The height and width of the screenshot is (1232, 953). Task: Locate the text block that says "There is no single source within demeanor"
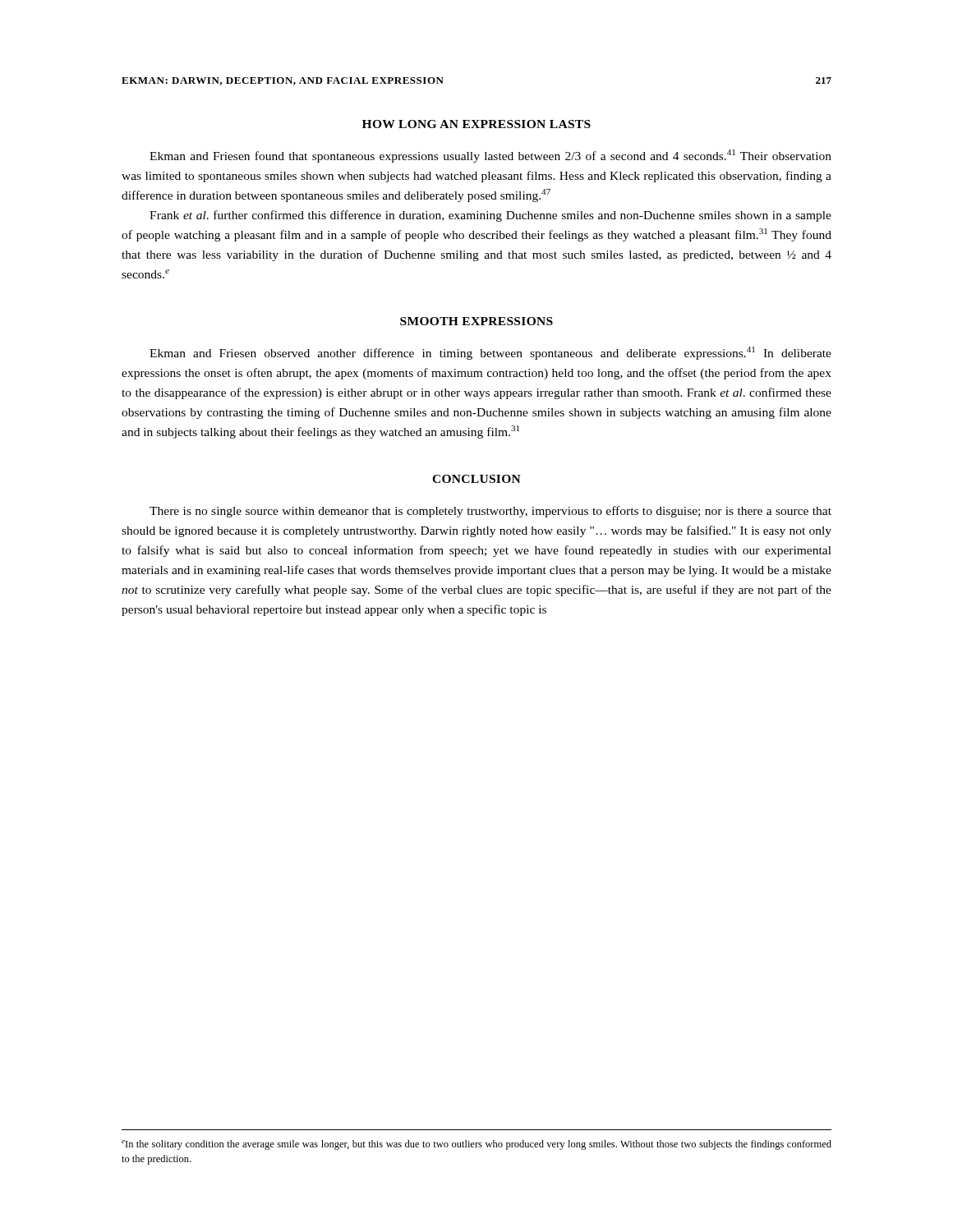click(476, 560)
